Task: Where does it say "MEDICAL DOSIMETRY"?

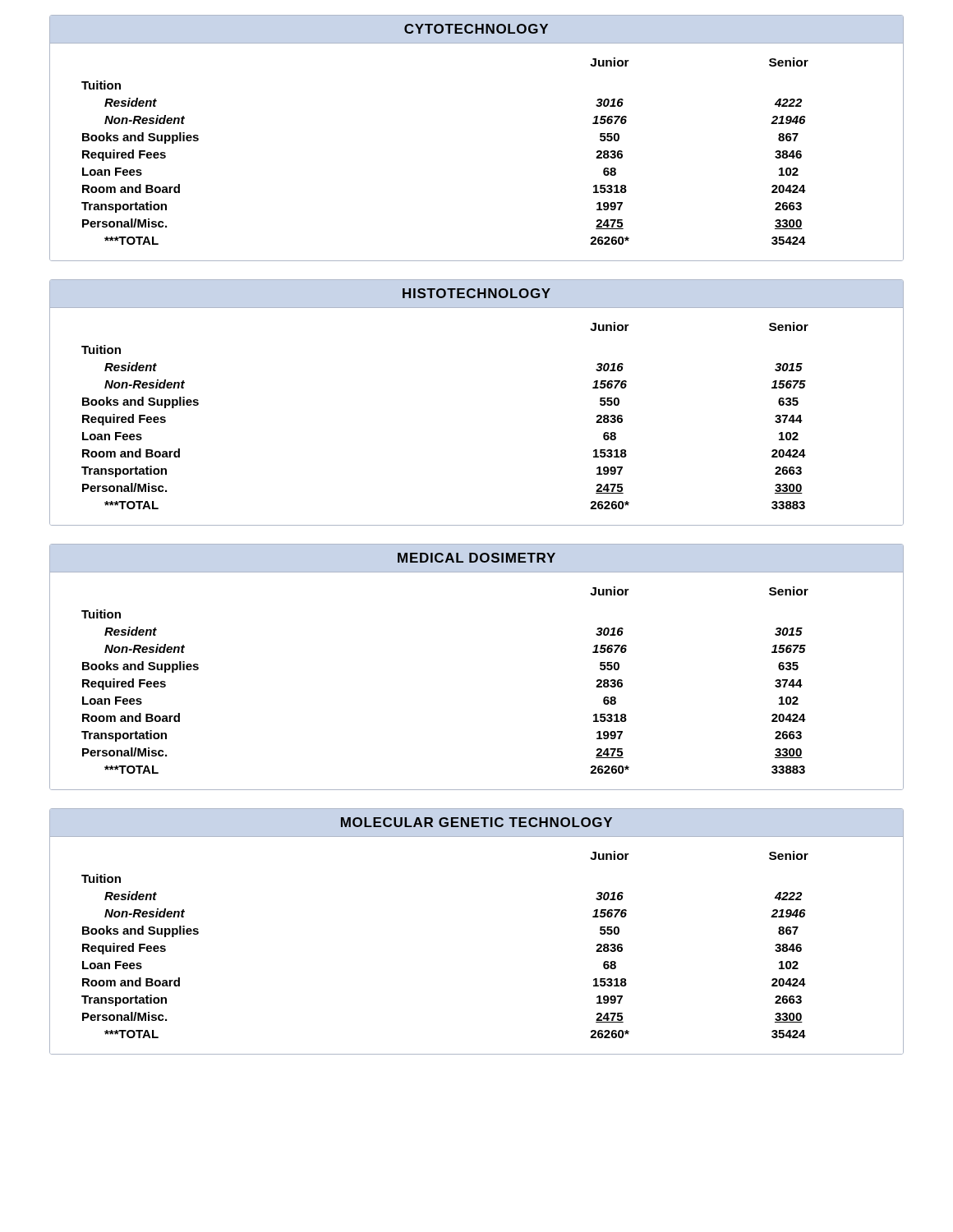Action: pos(476,558)
